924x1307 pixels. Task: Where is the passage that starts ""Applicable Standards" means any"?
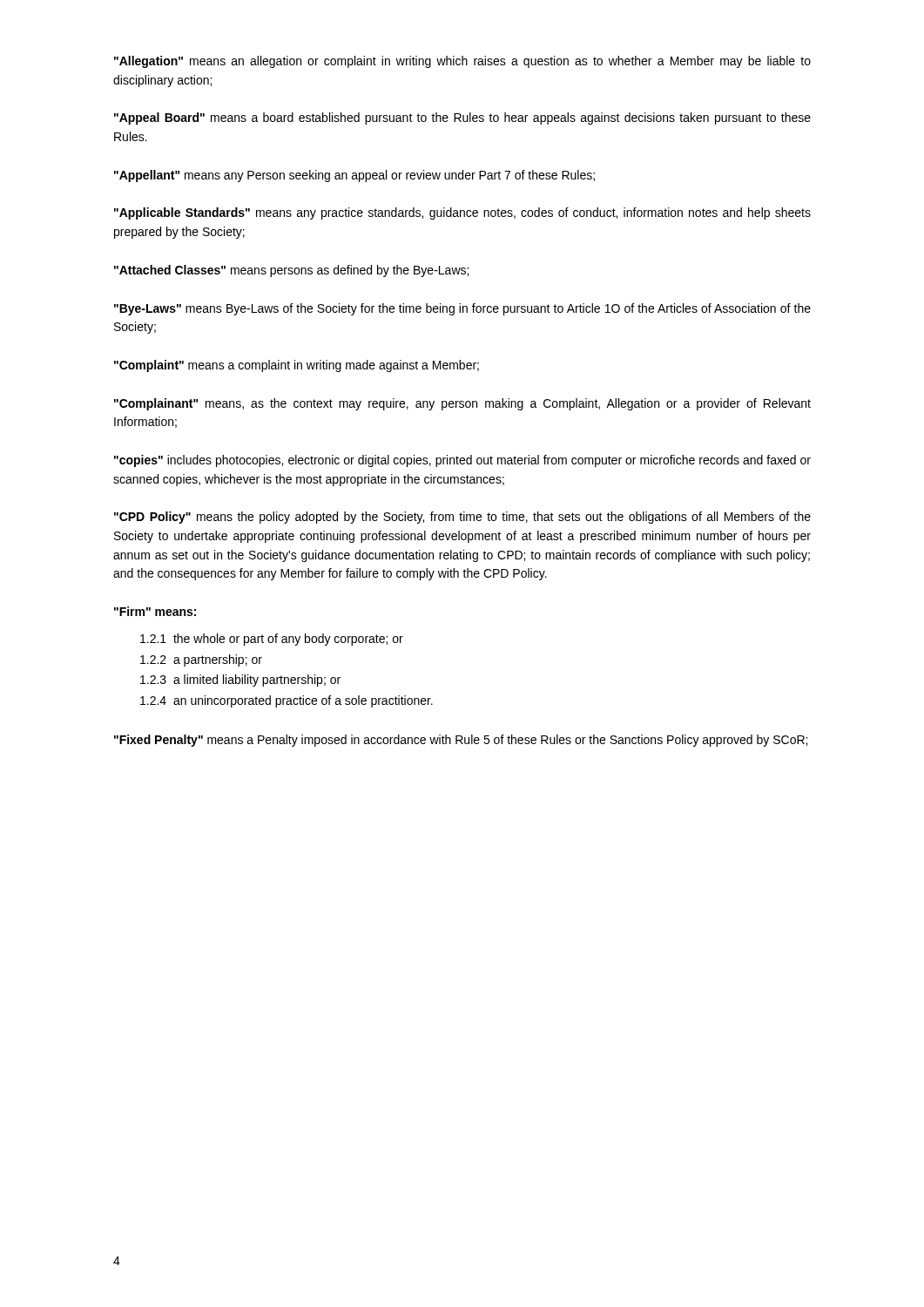tap(462, 223)
